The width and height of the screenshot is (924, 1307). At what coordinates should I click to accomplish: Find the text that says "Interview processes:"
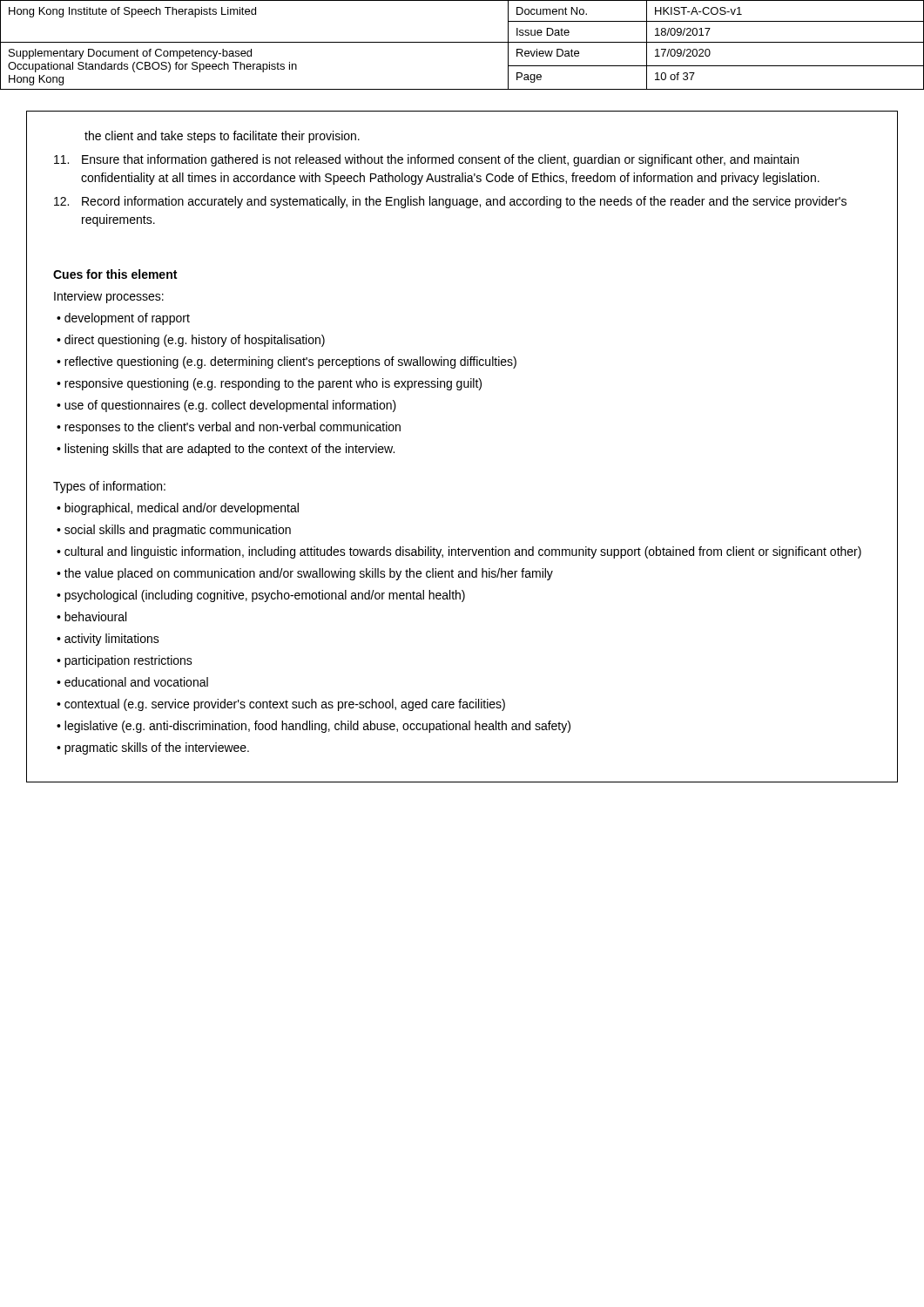coord(109,296)
